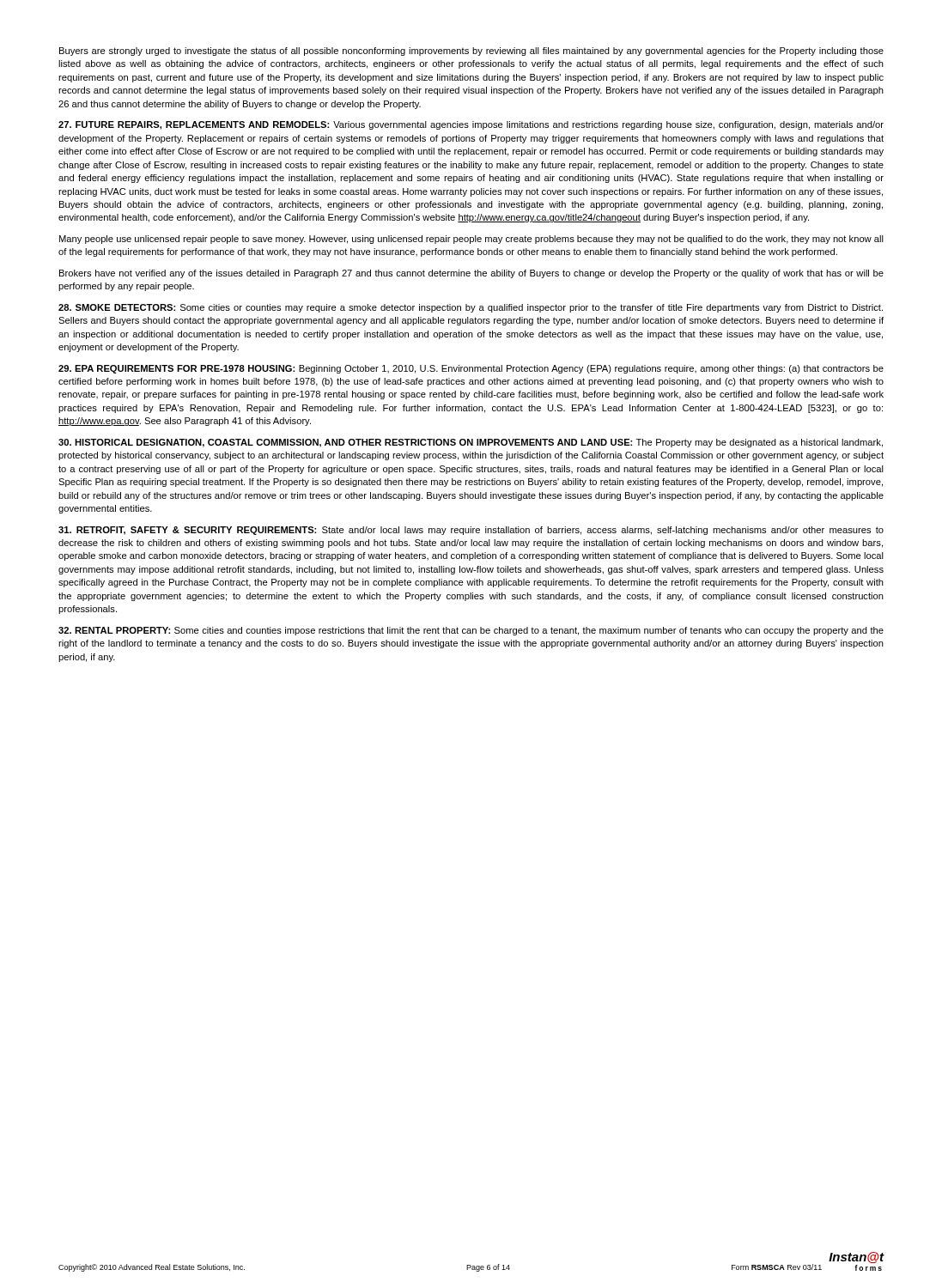The height and width of the screenshot is (1288, 942).
Task: Find the block on this page that starts "SMOKE DETECTORS: Some cities"
Action: (471, 328)
